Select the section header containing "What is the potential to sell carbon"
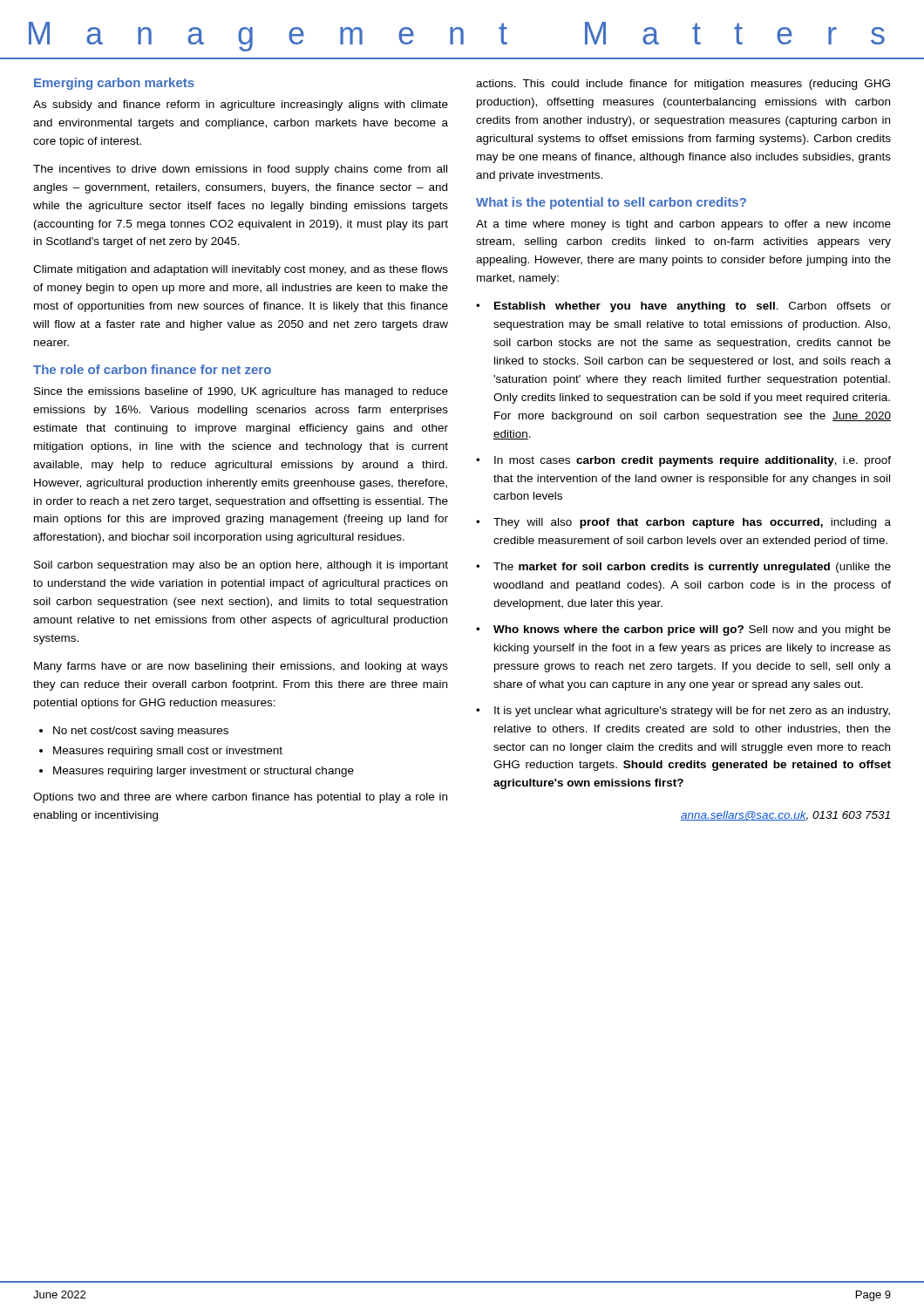Image resolution: width=924 pixels, height=1308 pixels. click(x=611, y=201)
